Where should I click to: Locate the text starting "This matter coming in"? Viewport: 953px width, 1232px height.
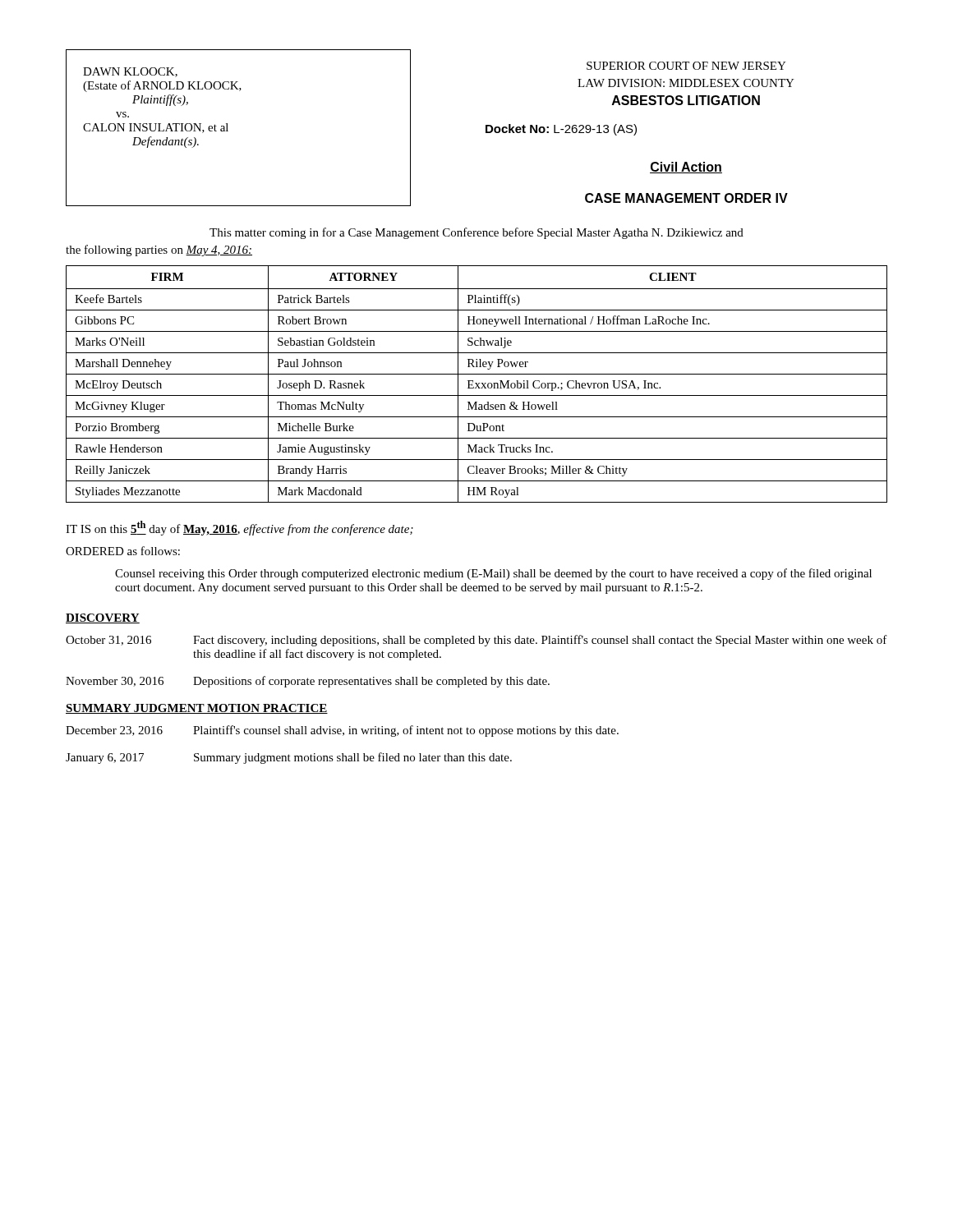476,232
